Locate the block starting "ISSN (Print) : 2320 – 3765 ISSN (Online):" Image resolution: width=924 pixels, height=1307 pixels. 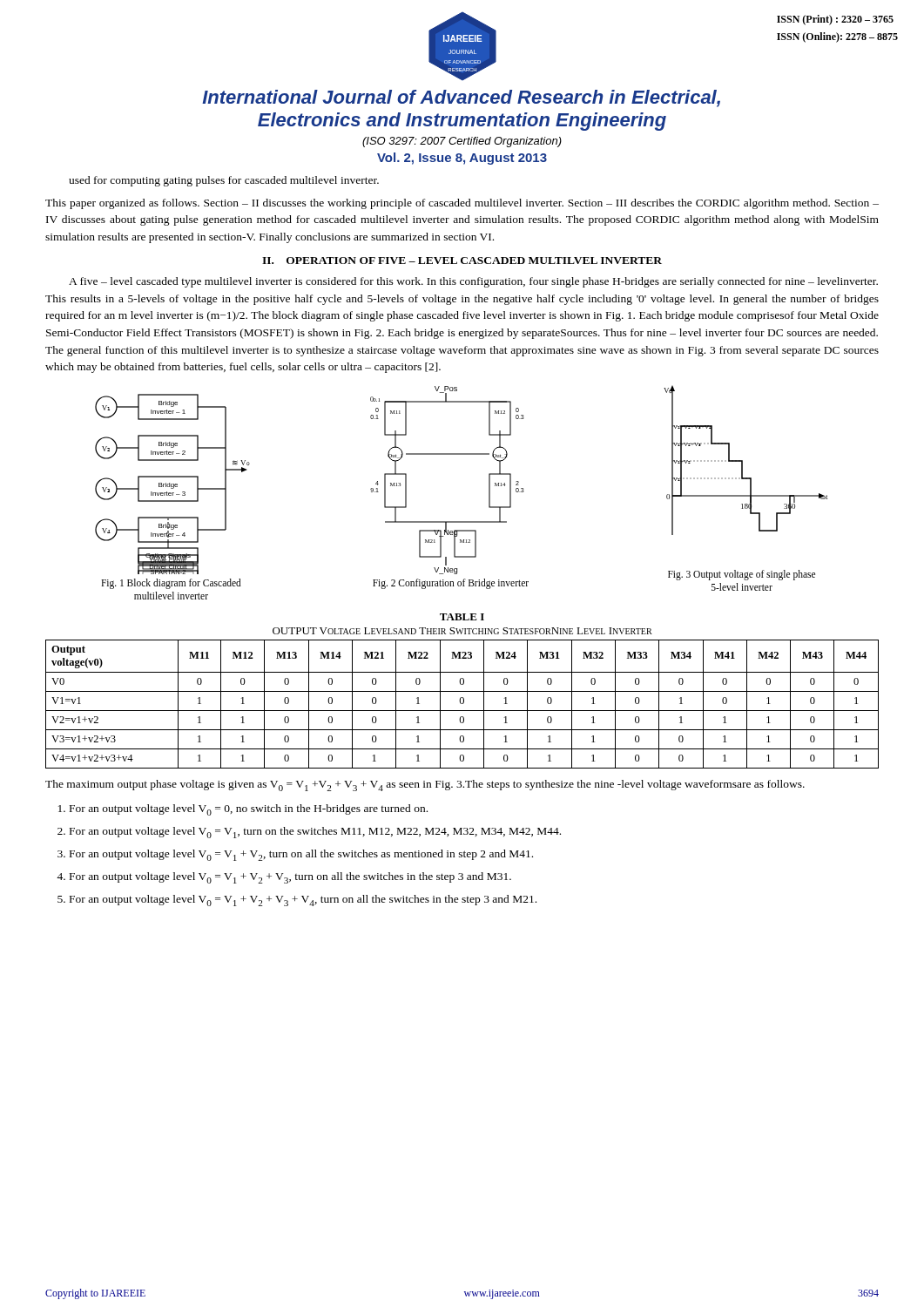[837, 28]
